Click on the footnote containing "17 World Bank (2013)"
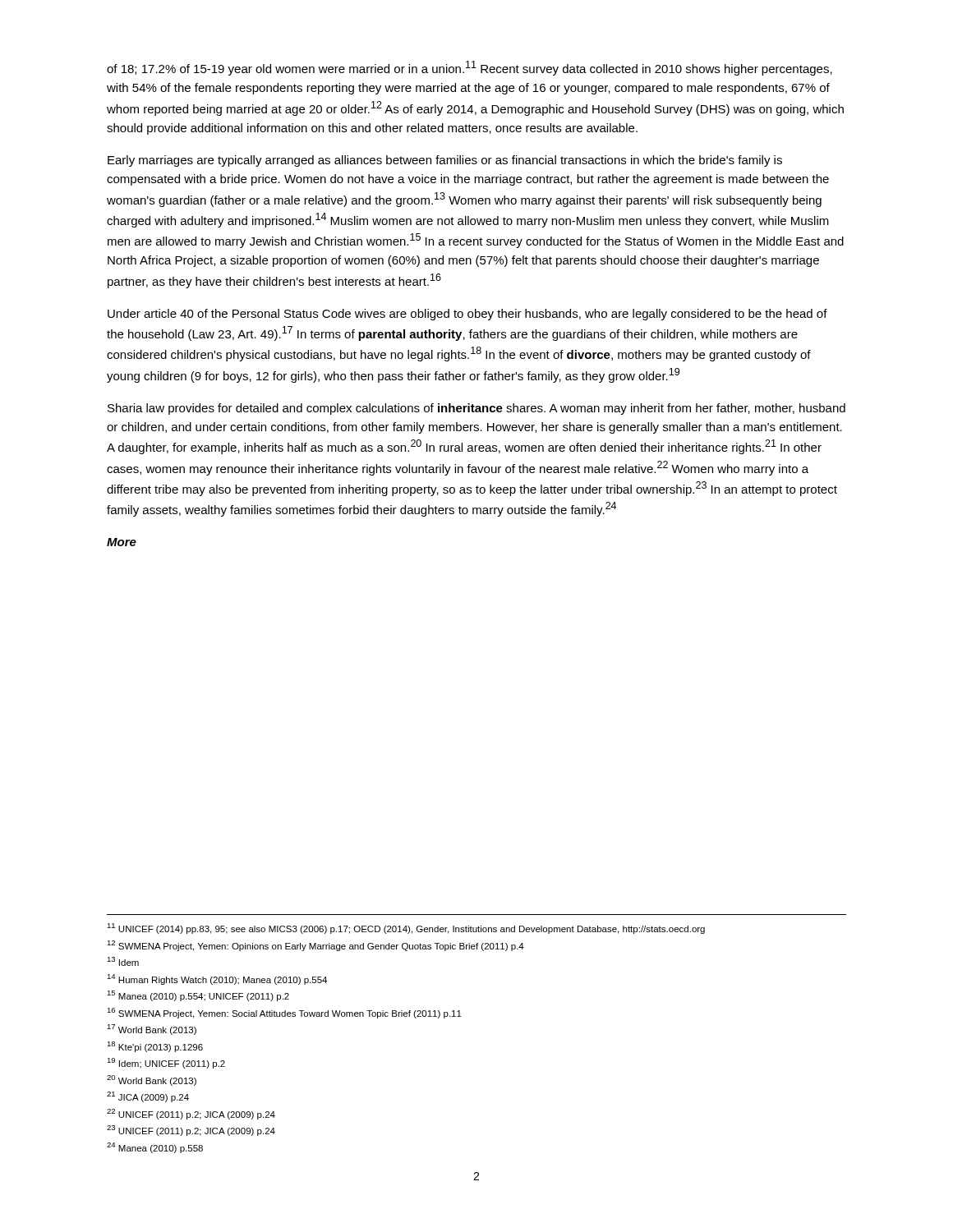953x1232 pixels. [x=152, y=1028]
